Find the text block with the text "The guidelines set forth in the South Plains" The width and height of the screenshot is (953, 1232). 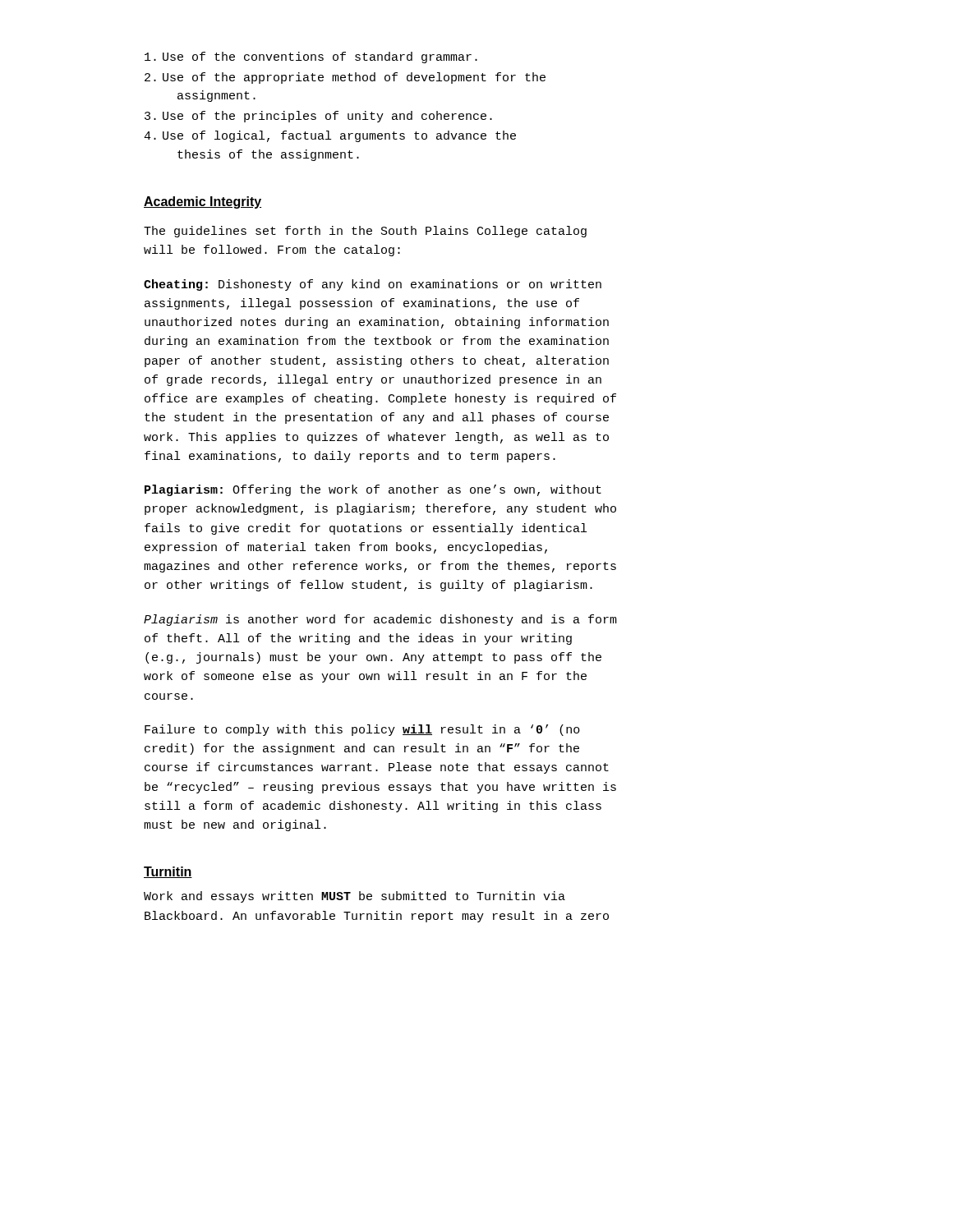[x=366, y=242]
